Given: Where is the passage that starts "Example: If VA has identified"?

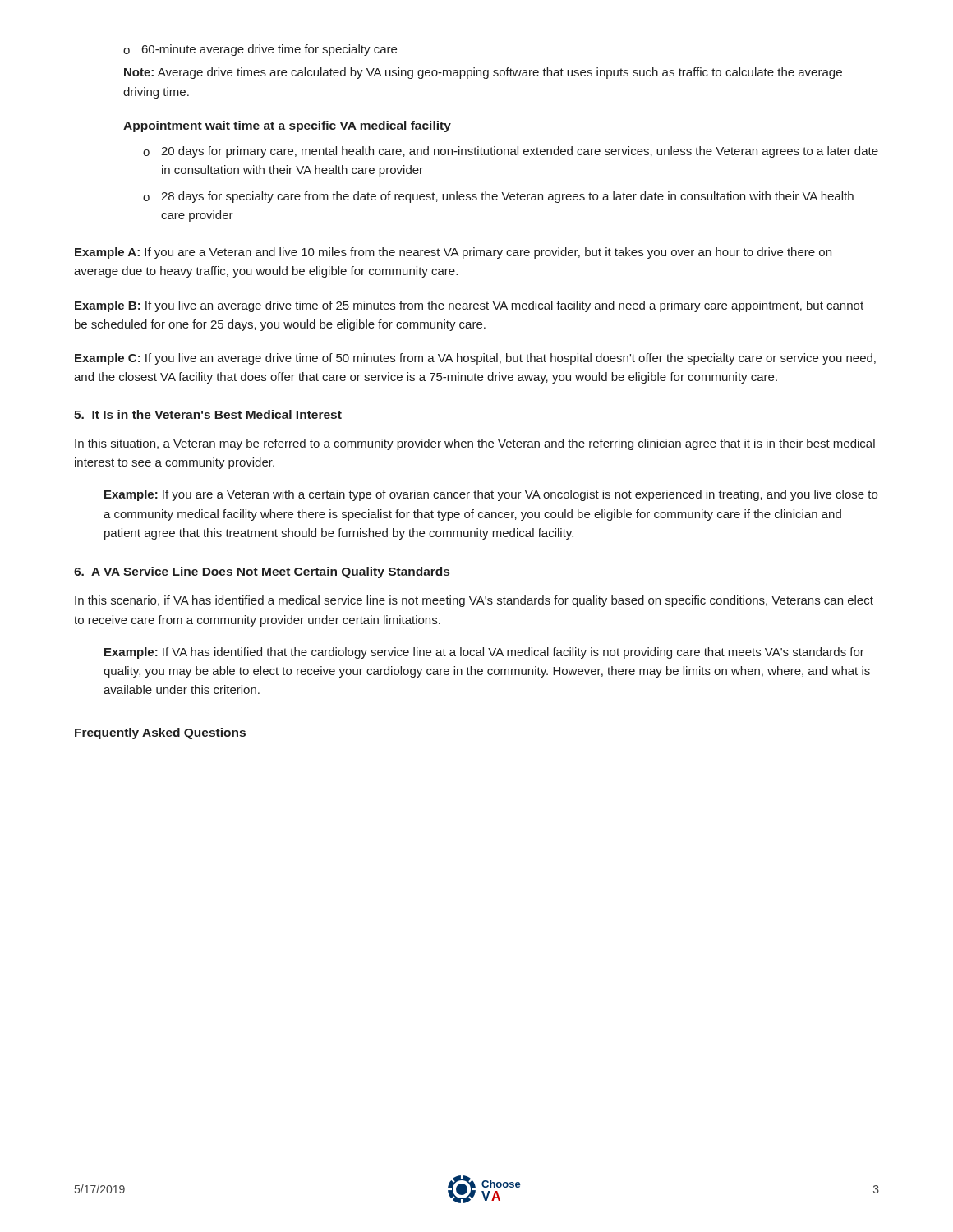Looking at the screenshot, I should (487, 671).
